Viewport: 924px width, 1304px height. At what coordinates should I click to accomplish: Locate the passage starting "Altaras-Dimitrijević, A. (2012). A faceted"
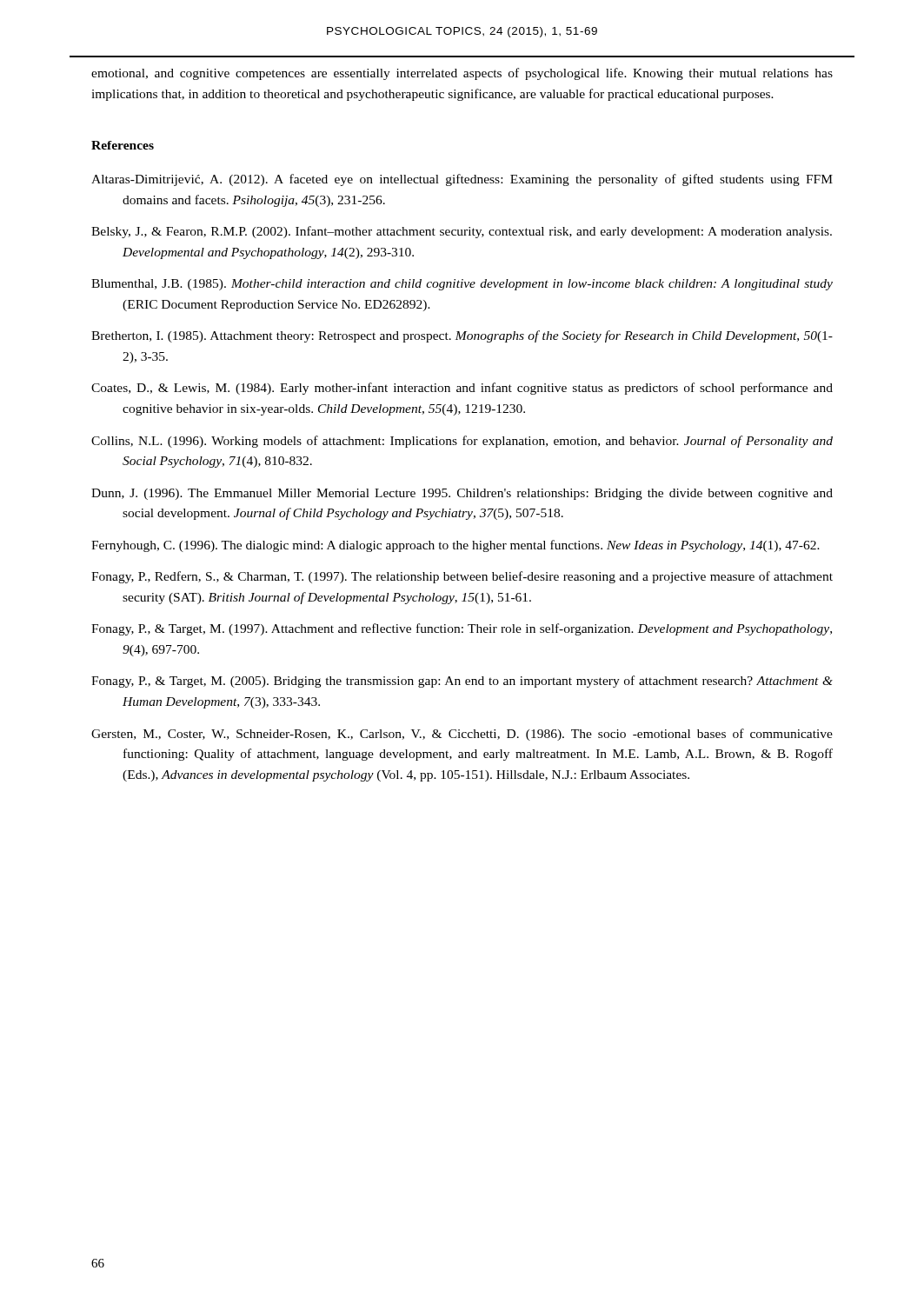coord(462,189)
